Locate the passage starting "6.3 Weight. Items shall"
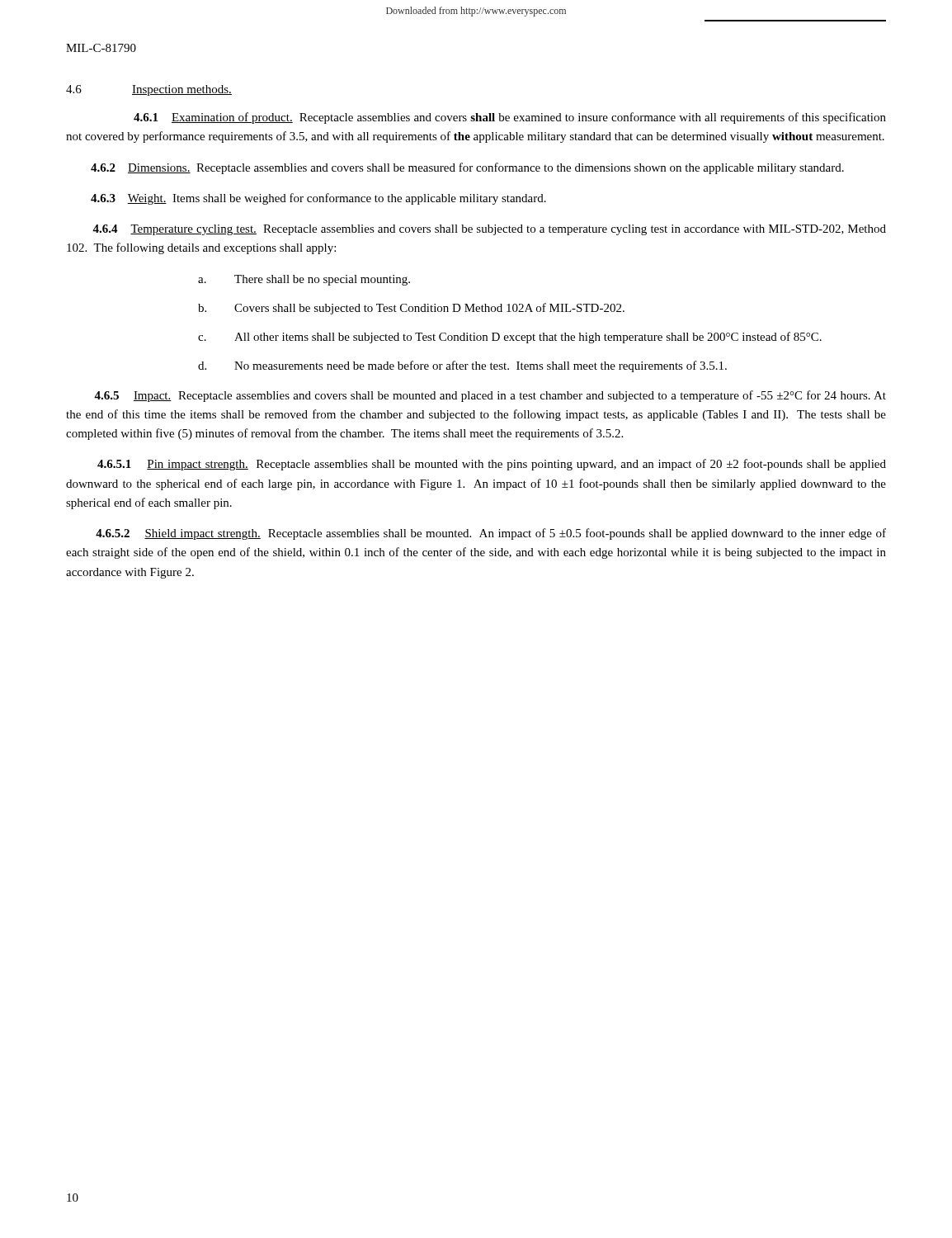Image resolution: width=952 pixels, height=1238 pixels. [306, 198]
